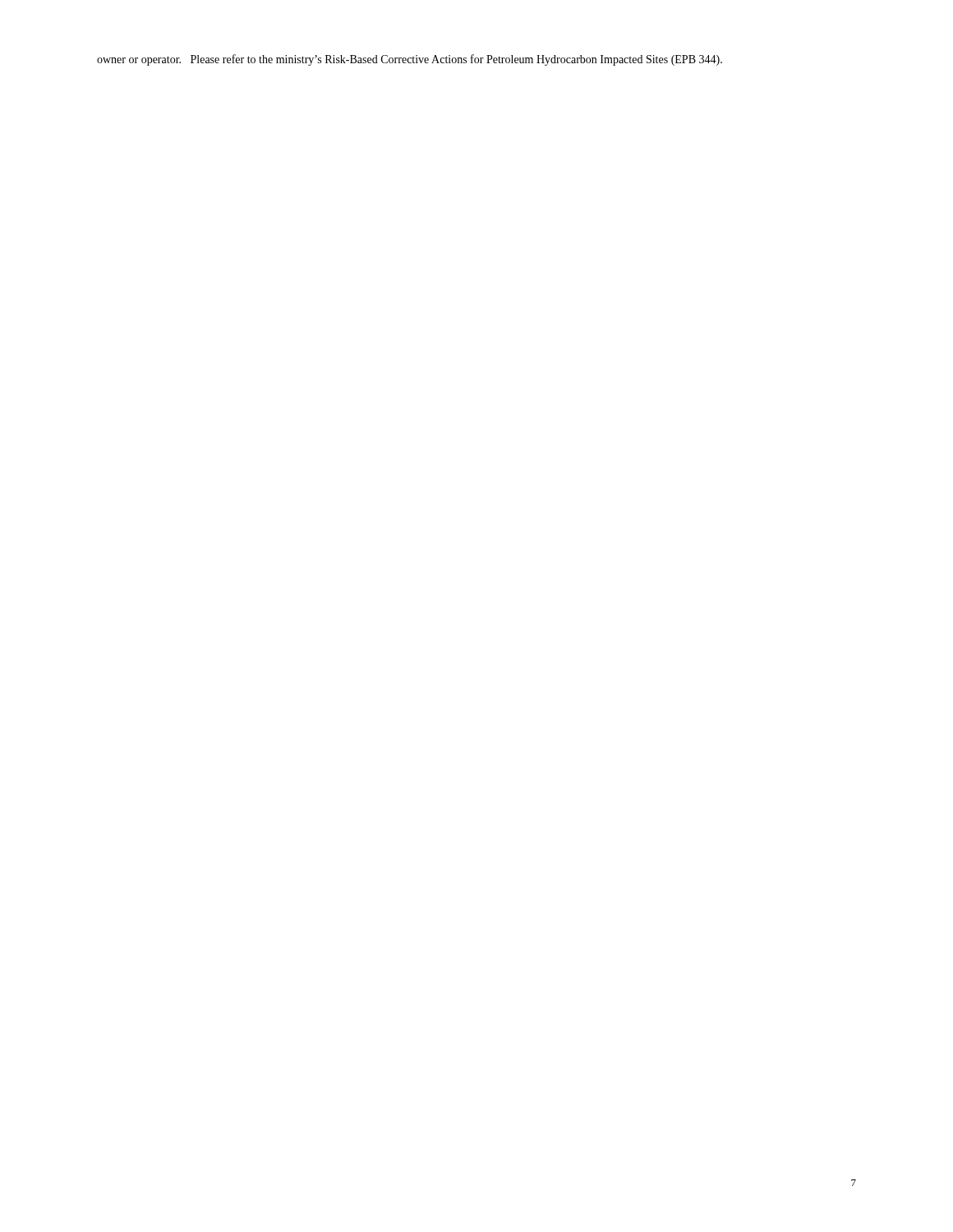Locate the text block containing "owner or operator. Please refer to the"
Screen dimensions: 1232x953
410,60
